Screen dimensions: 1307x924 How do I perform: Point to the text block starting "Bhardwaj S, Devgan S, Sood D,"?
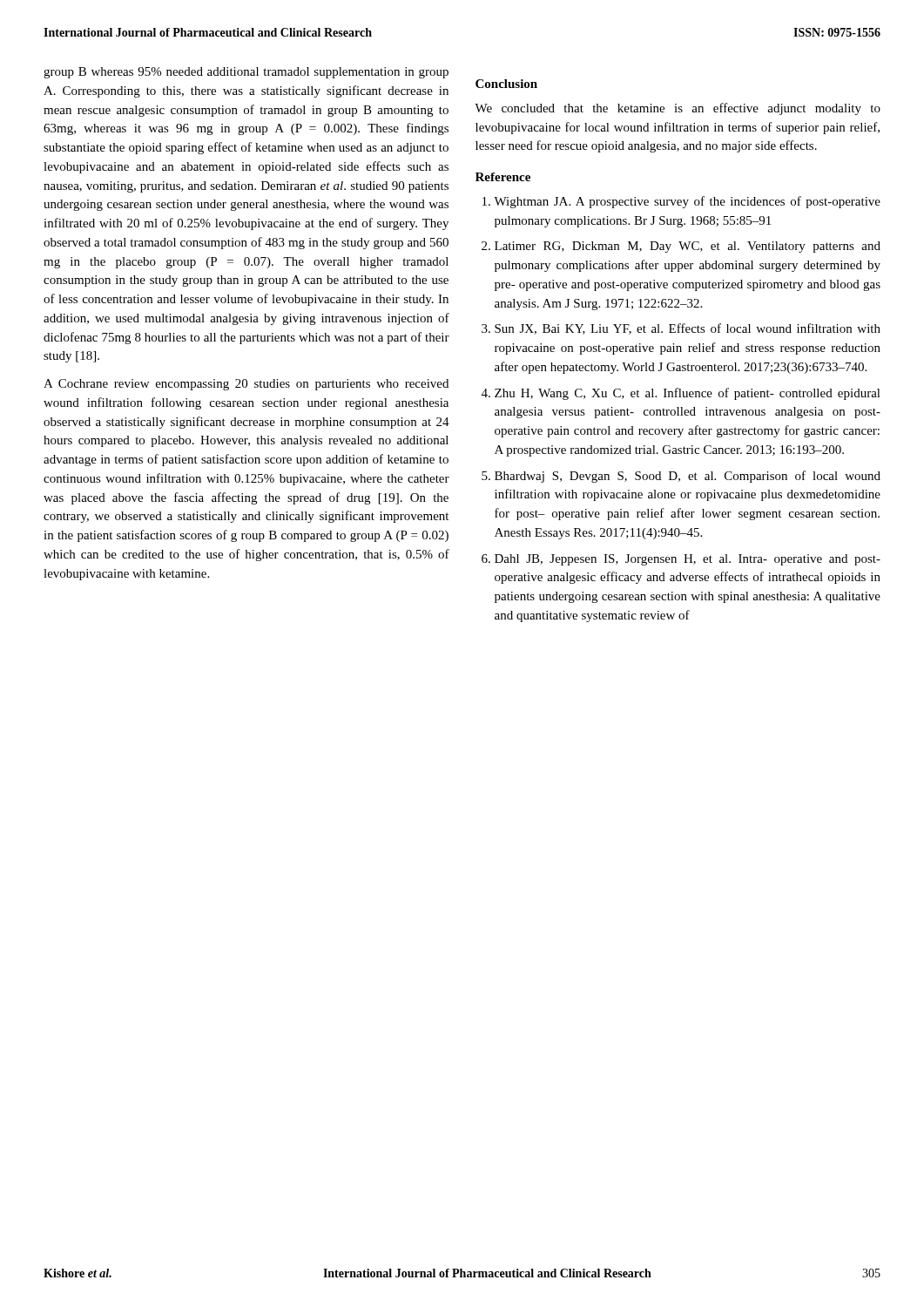(x=687, y=504)
